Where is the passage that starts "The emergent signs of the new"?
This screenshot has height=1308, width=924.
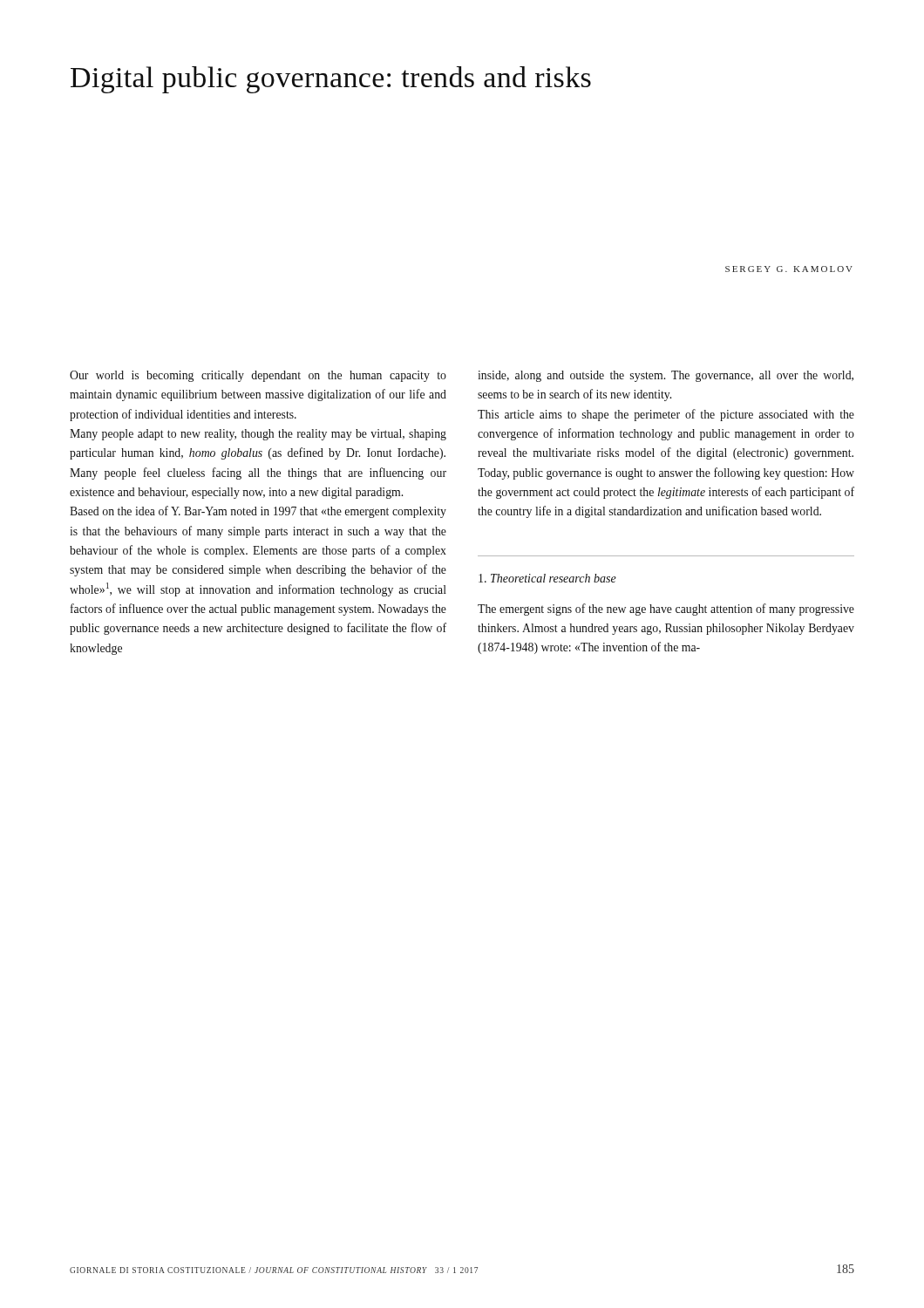tap(666, 629)
